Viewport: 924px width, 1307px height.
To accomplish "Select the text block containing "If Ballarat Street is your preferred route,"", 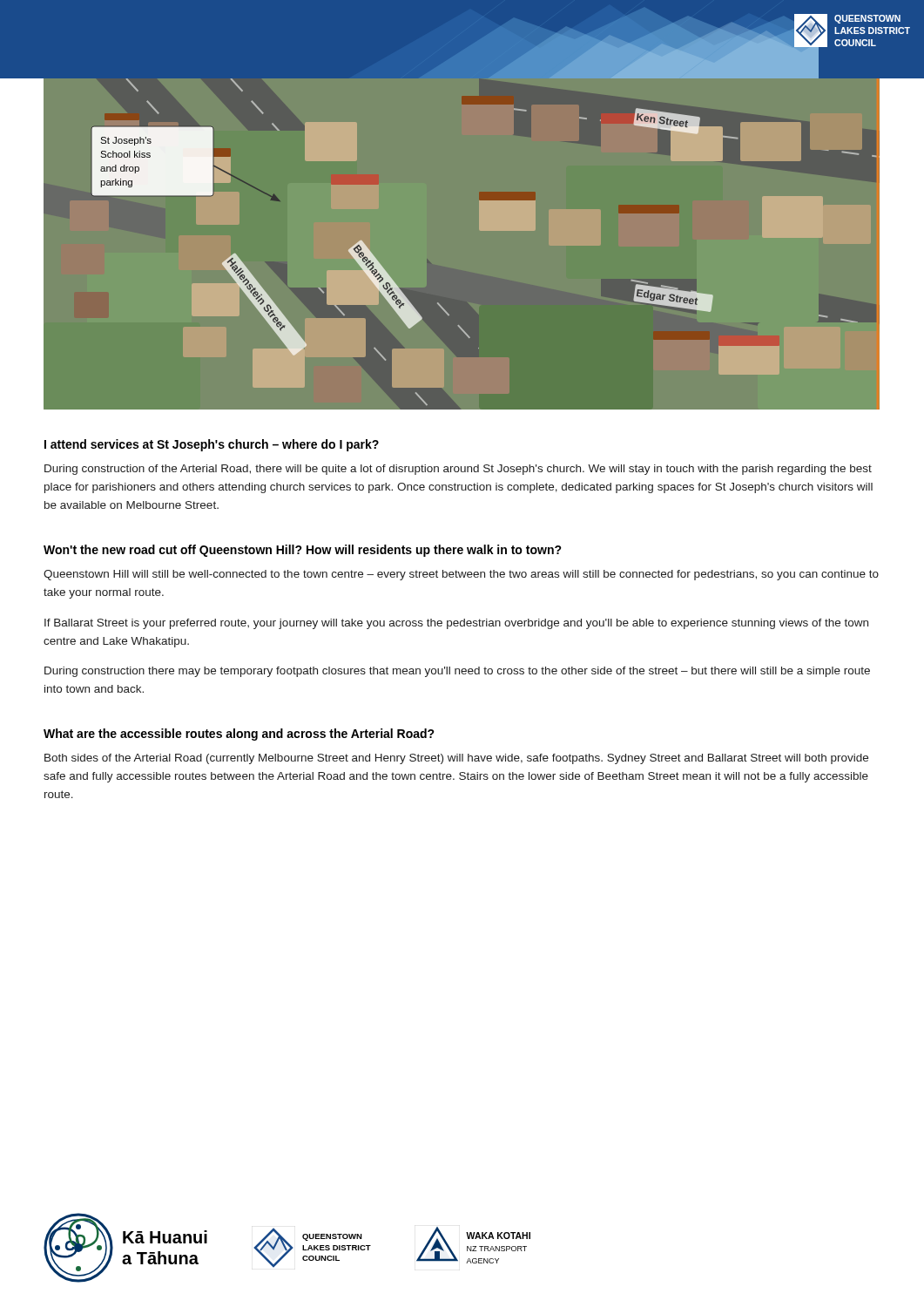I will (456, 631).
